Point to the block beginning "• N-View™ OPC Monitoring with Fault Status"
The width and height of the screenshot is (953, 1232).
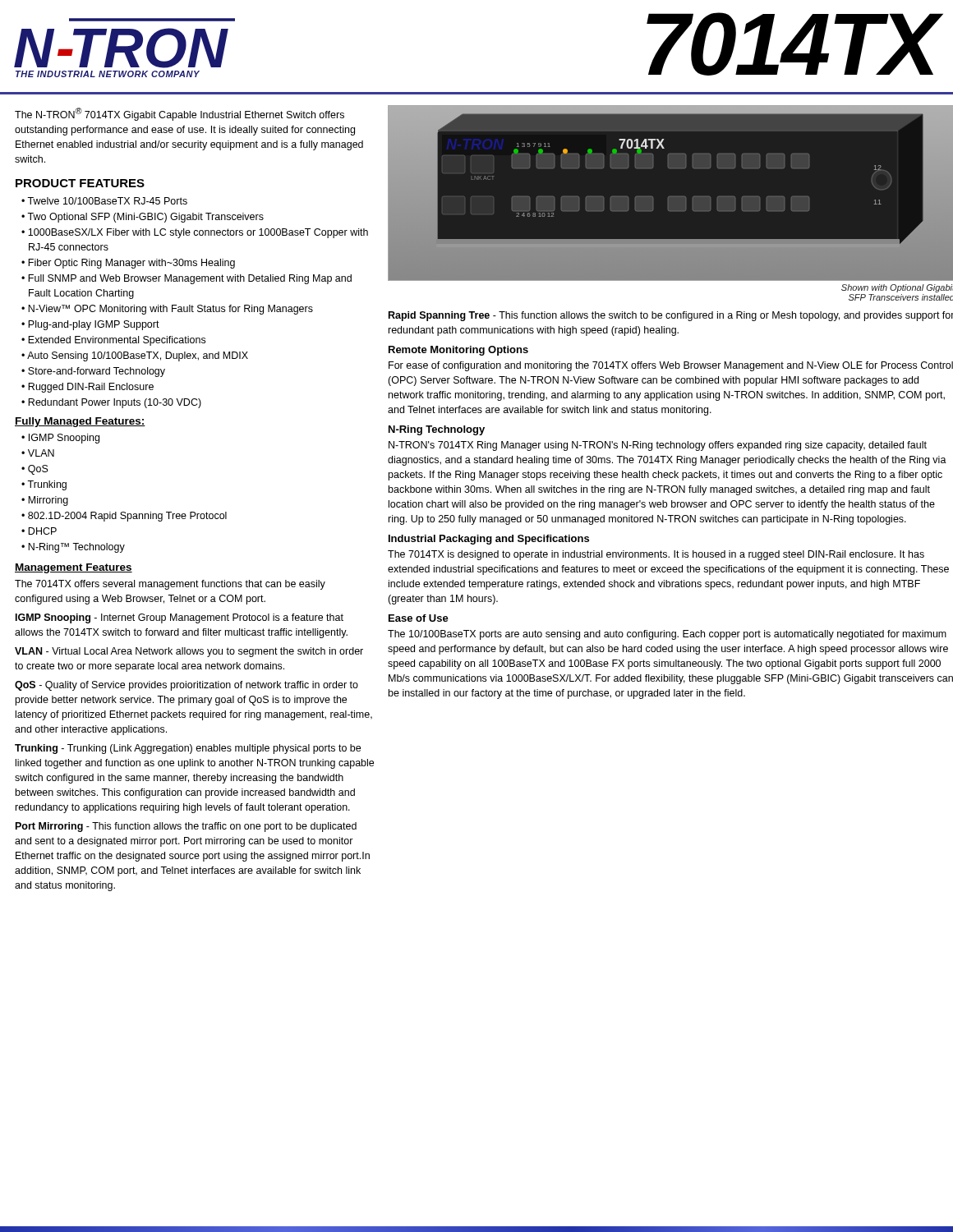tap(167, 309)
